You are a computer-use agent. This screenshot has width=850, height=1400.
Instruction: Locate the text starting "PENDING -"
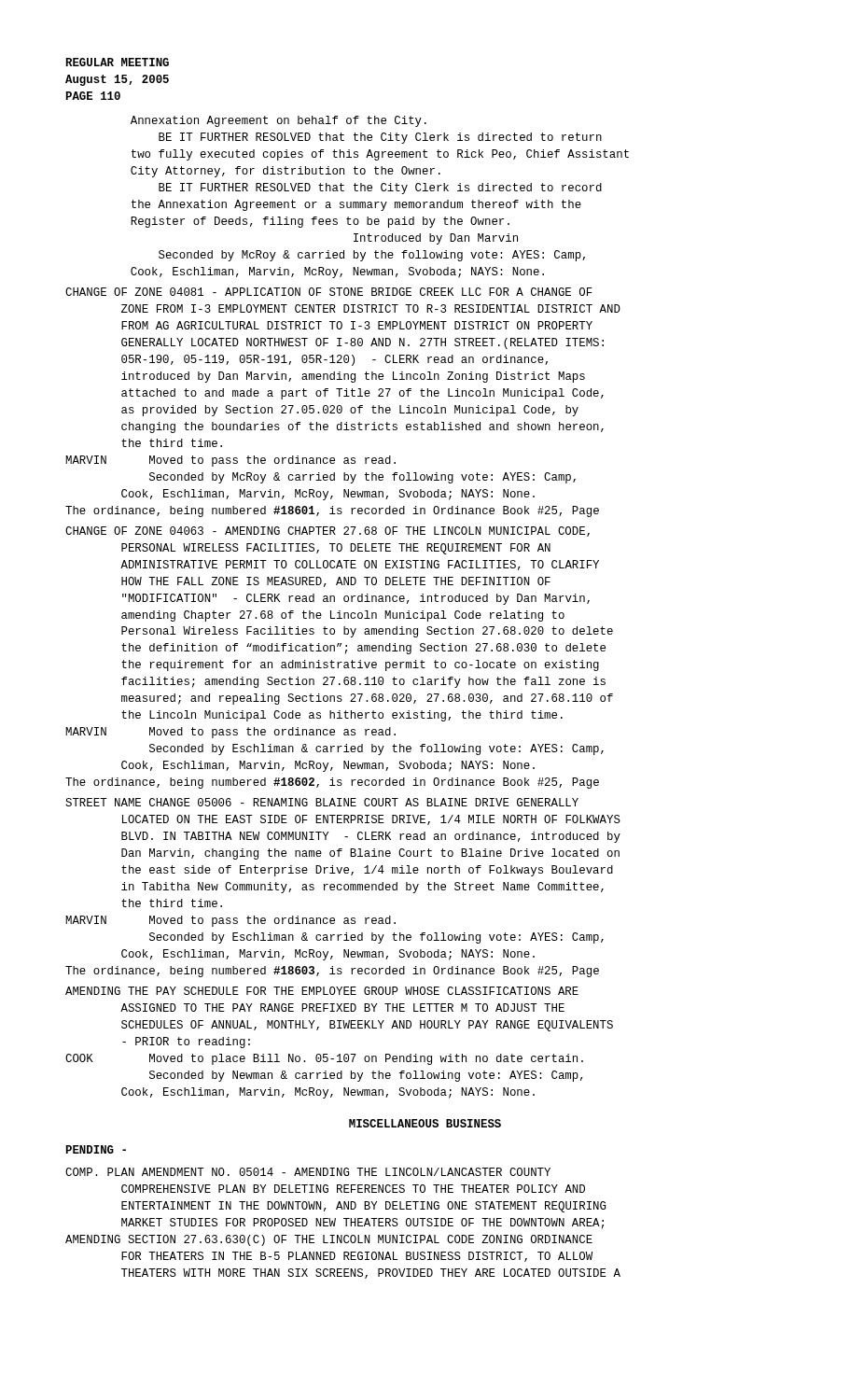(97, 1151)
